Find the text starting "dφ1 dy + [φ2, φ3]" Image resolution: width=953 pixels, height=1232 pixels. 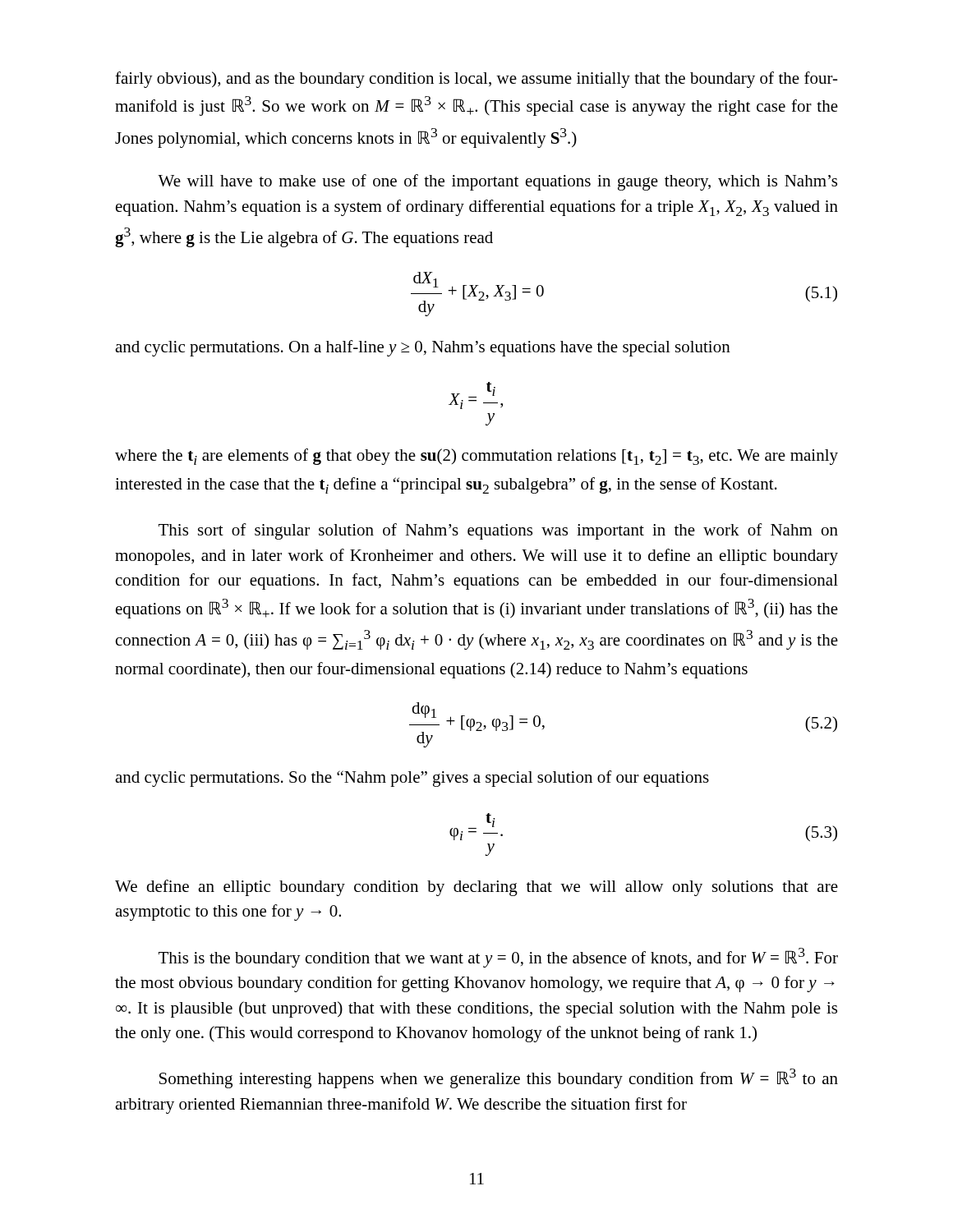476,723
